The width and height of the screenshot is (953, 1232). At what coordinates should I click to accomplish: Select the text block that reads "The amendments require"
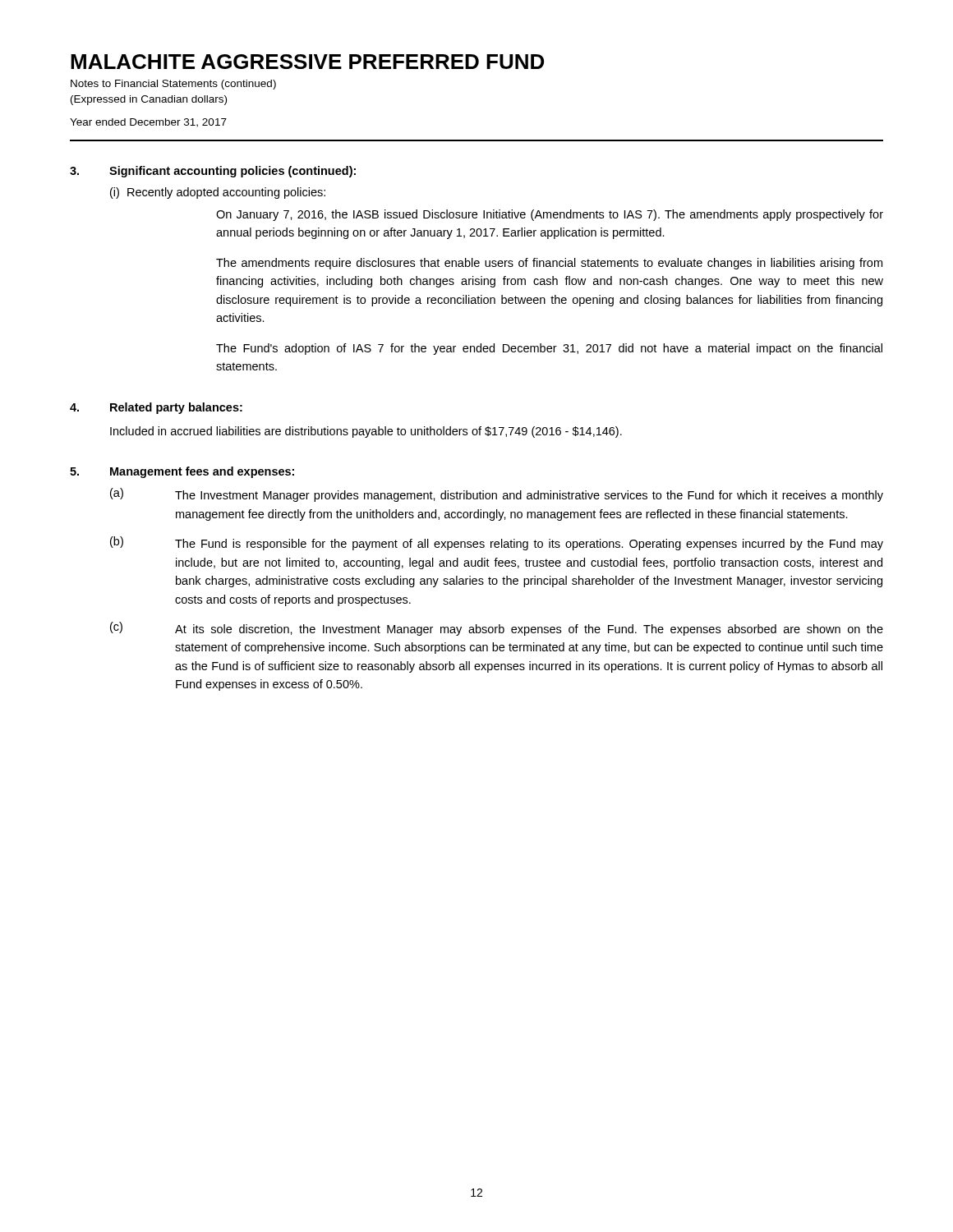[550, 290]
